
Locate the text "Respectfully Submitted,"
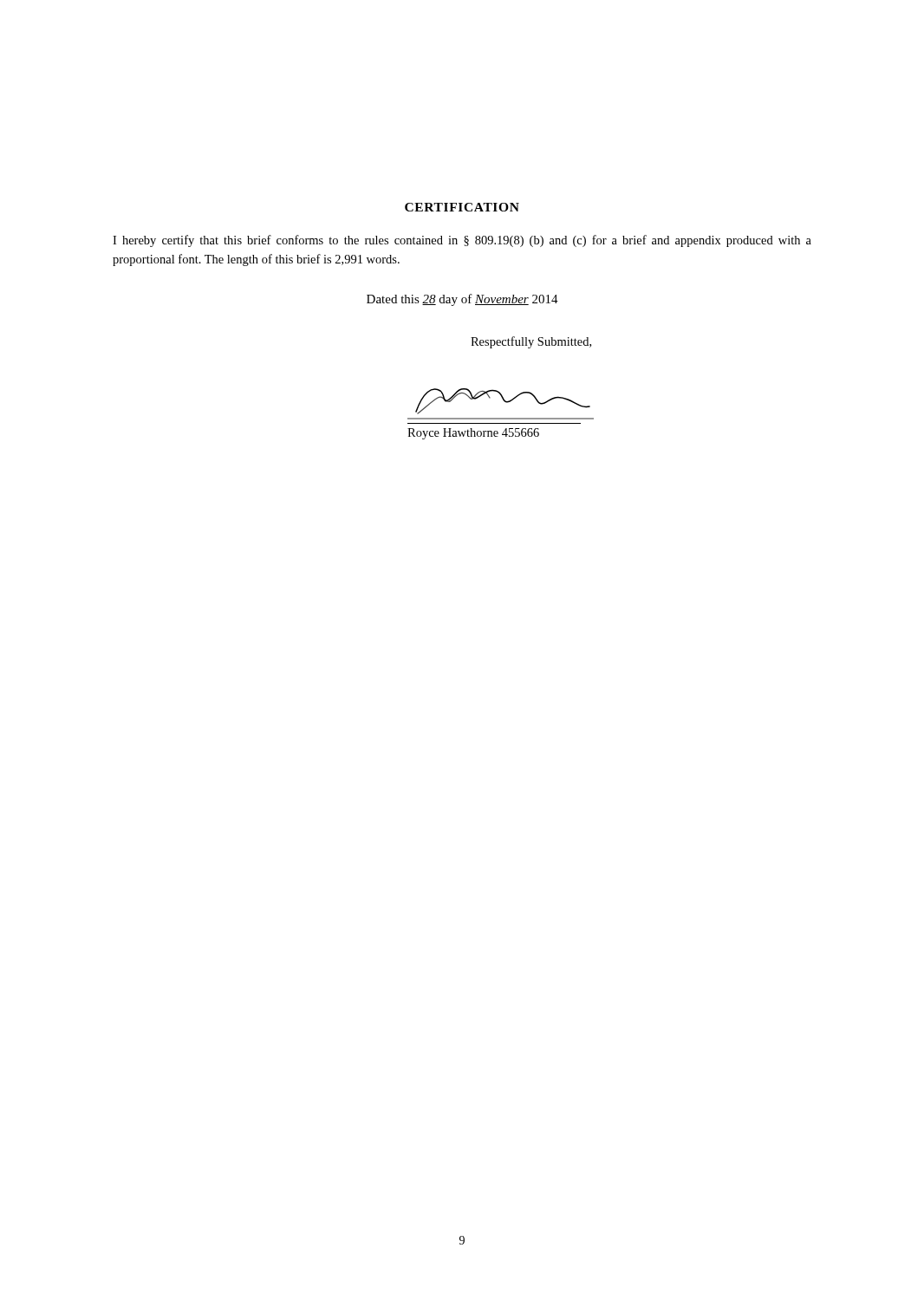(x=531, y=341)
